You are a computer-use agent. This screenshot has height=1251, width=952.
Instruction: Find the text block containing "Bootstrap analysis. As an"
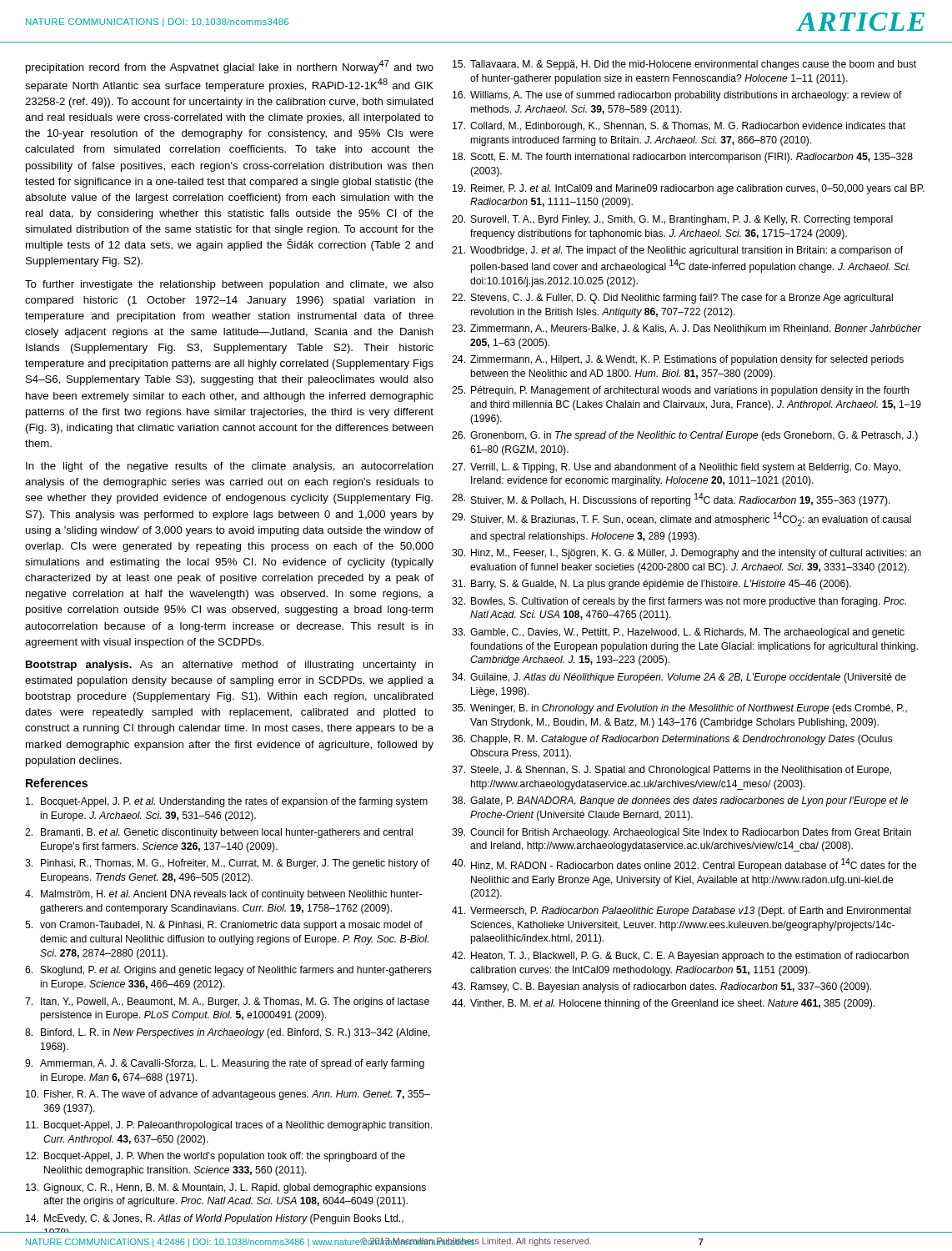pyautogui.click(x=229, y=712)
